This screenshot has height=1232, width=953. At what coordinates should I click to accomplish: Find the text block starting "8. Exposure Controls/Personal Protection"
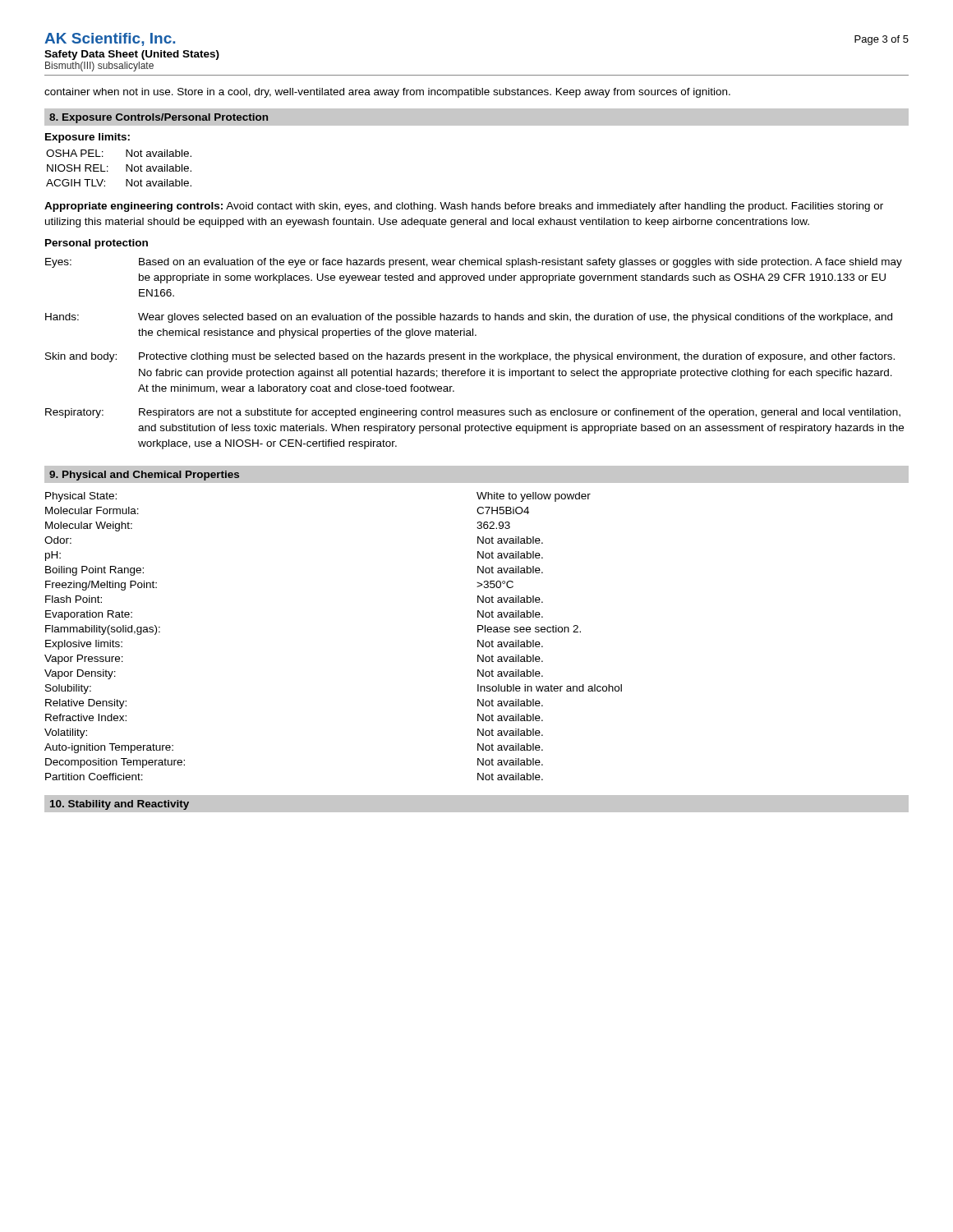point(159,117)
